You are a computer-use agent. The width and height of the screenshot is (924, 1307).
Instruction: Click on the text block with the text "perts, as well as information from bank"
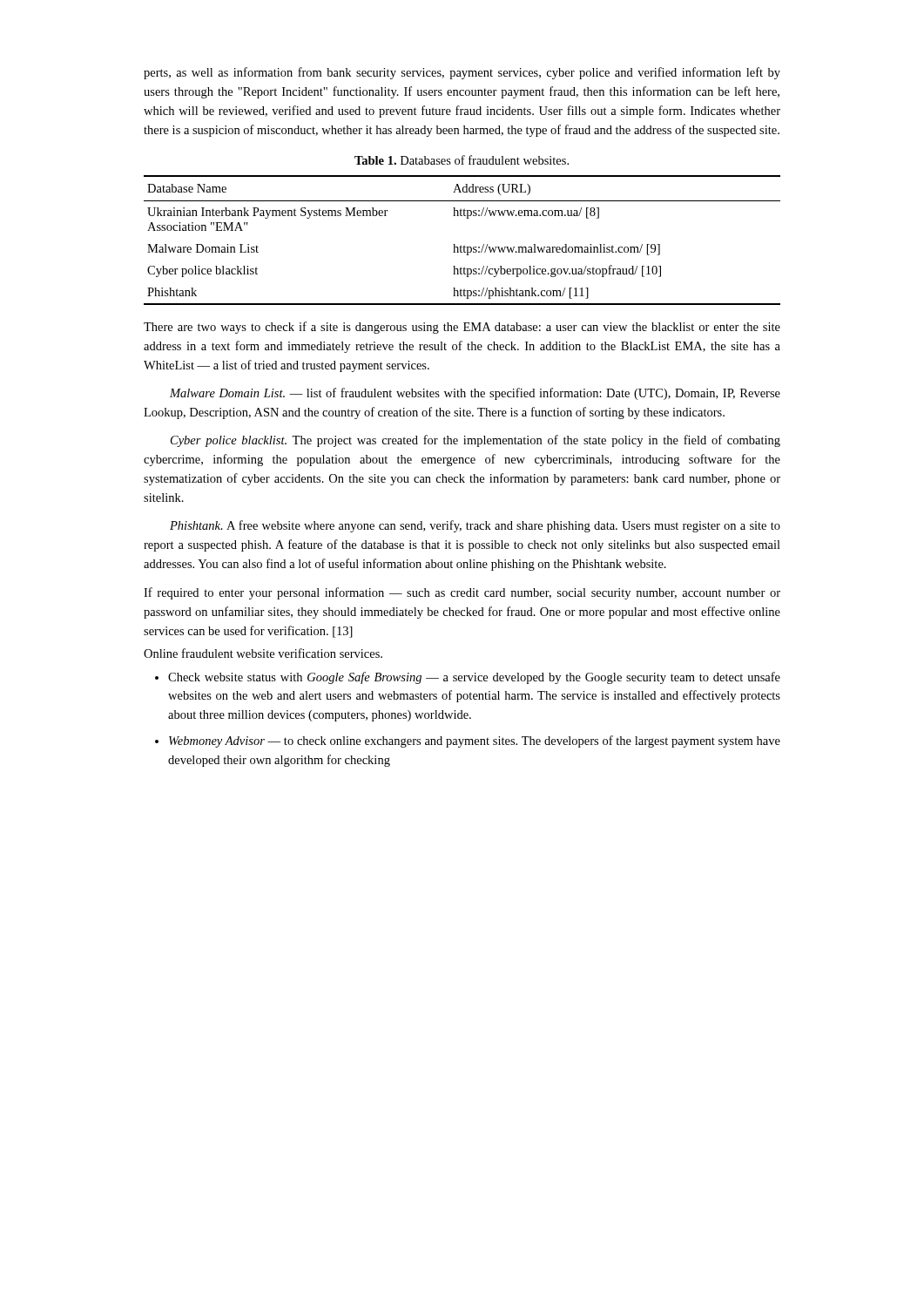pos(462,101)
